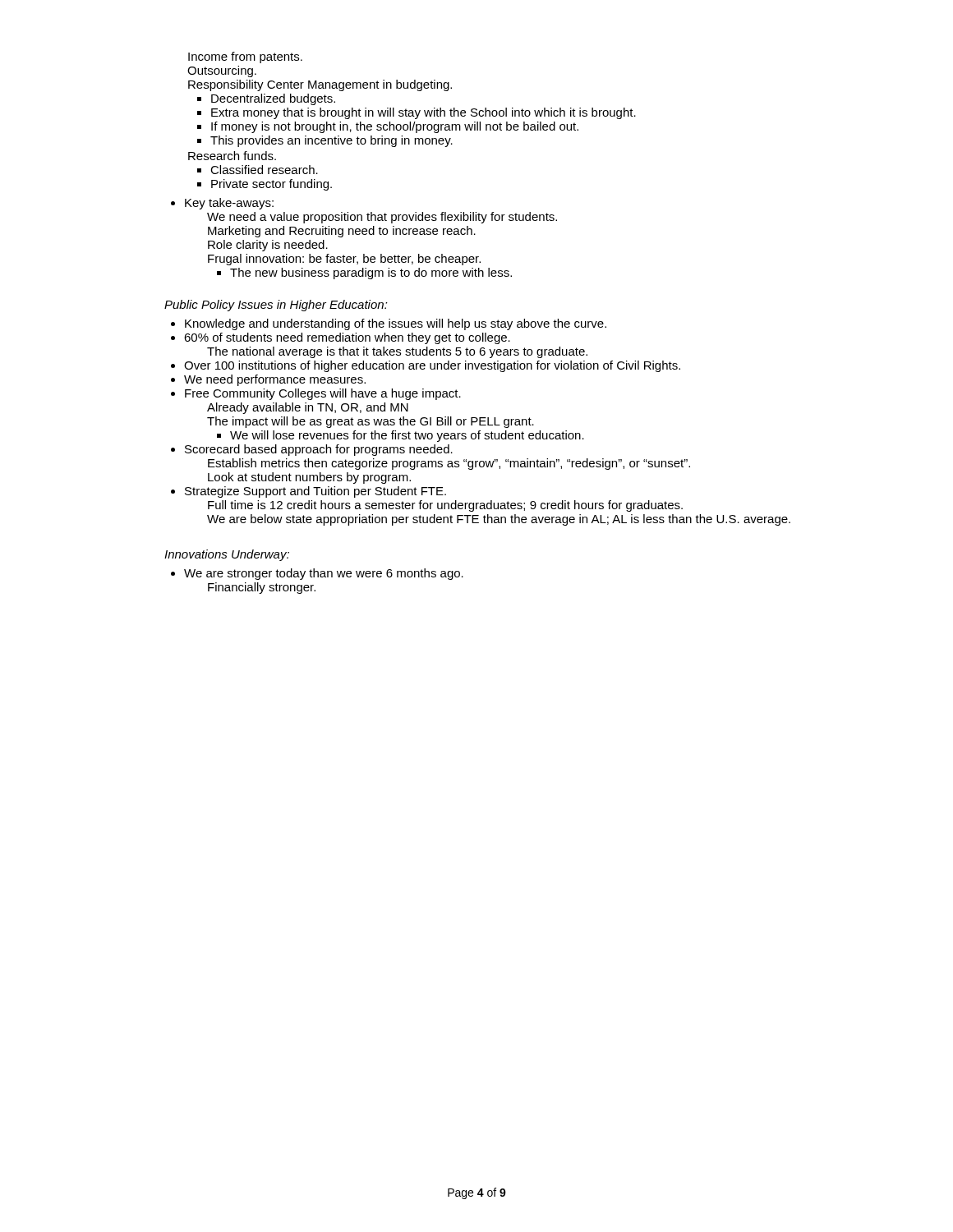Select the passage starting "Scorecard based approach for programs"
953x1232 pixels.
tap(507, 463)
